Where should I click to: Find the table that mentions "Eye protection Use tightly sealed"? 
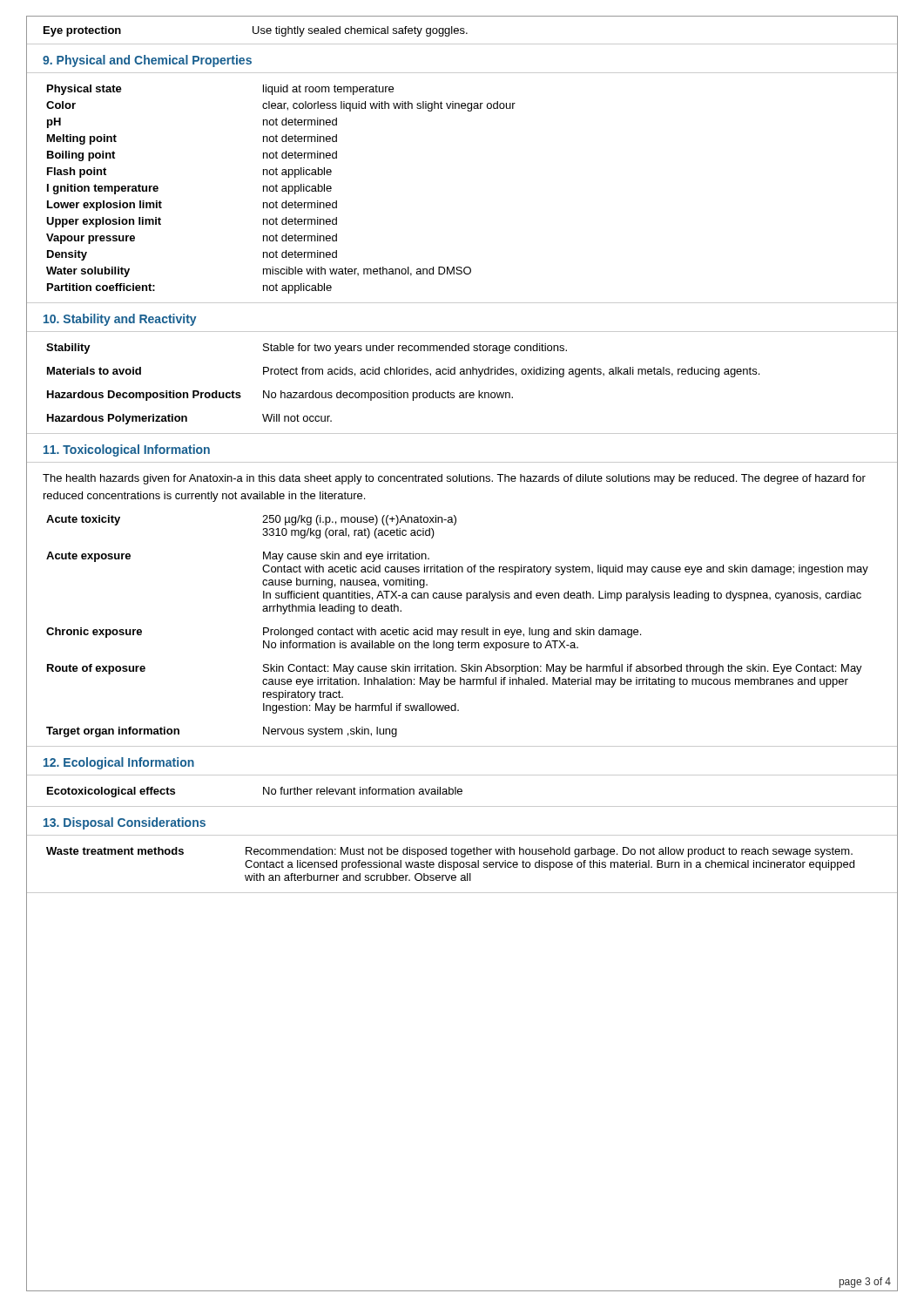pos(462,31)
